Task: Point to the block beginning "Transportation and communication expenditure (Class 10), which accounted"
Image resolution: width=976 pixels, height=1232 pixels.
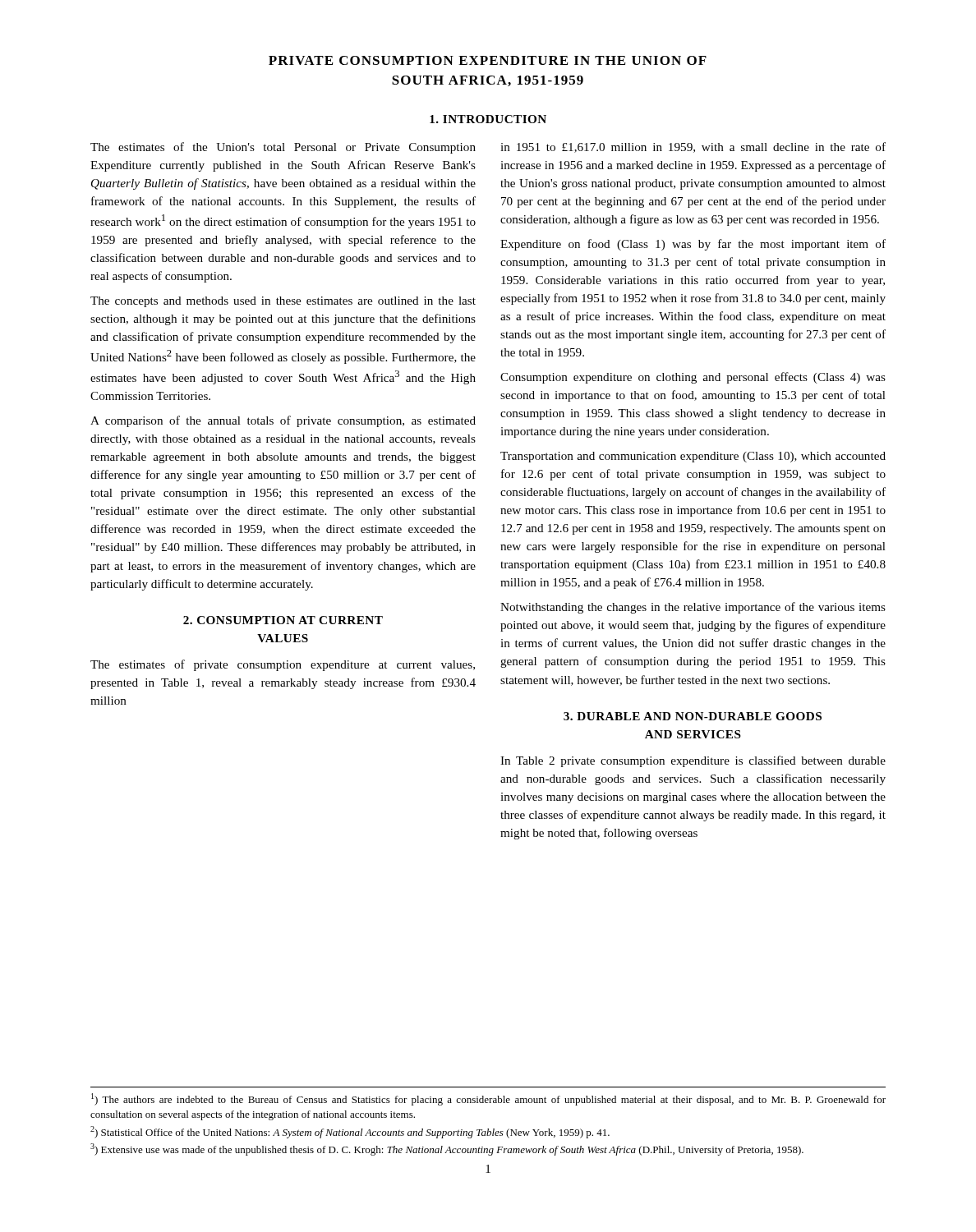Action: pyautogui.click(x=693, y=519)
